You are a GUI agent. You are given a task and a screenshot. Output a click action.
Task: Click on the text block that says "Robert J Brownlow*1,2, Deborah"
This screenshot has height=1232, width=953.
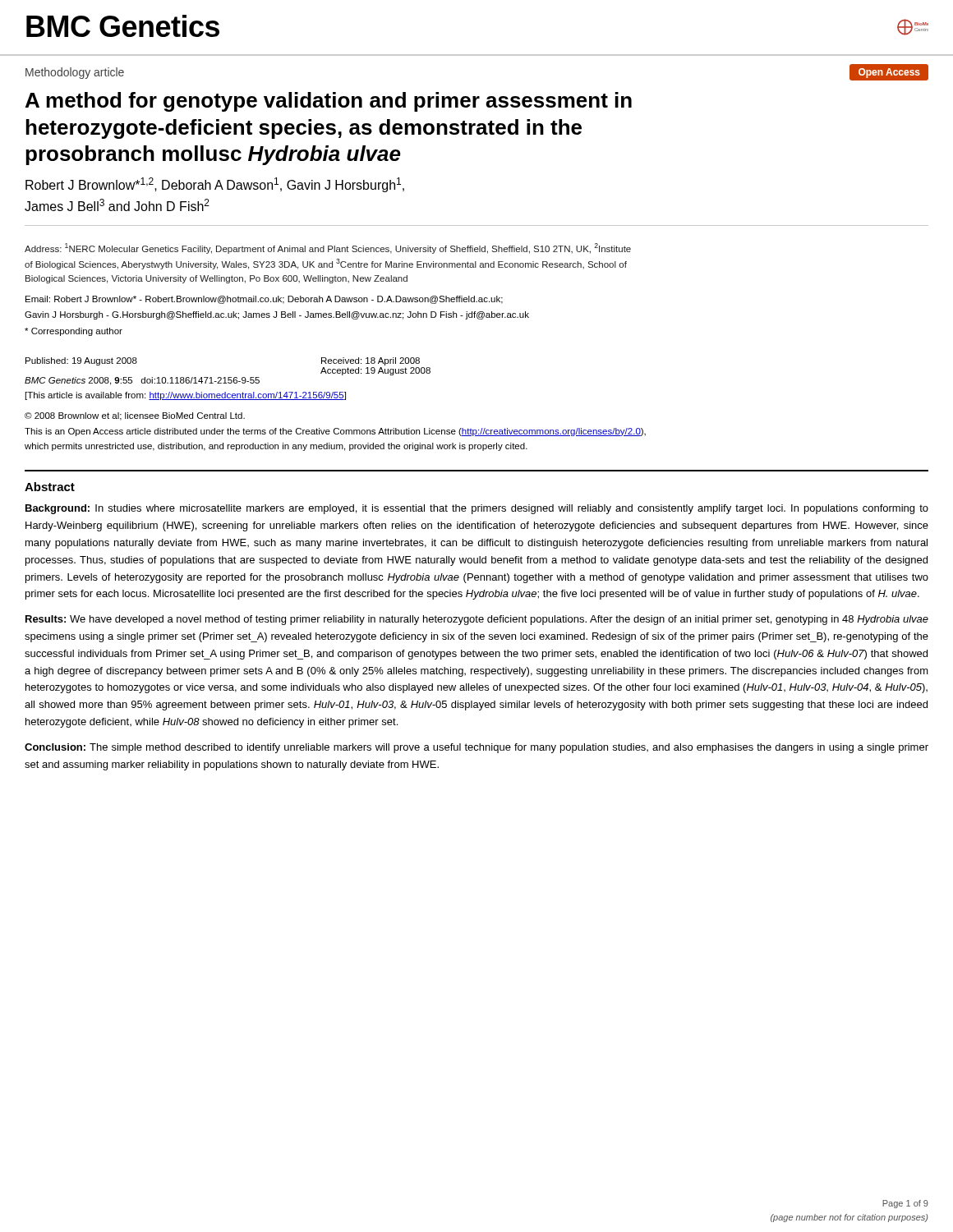[215, 194]
